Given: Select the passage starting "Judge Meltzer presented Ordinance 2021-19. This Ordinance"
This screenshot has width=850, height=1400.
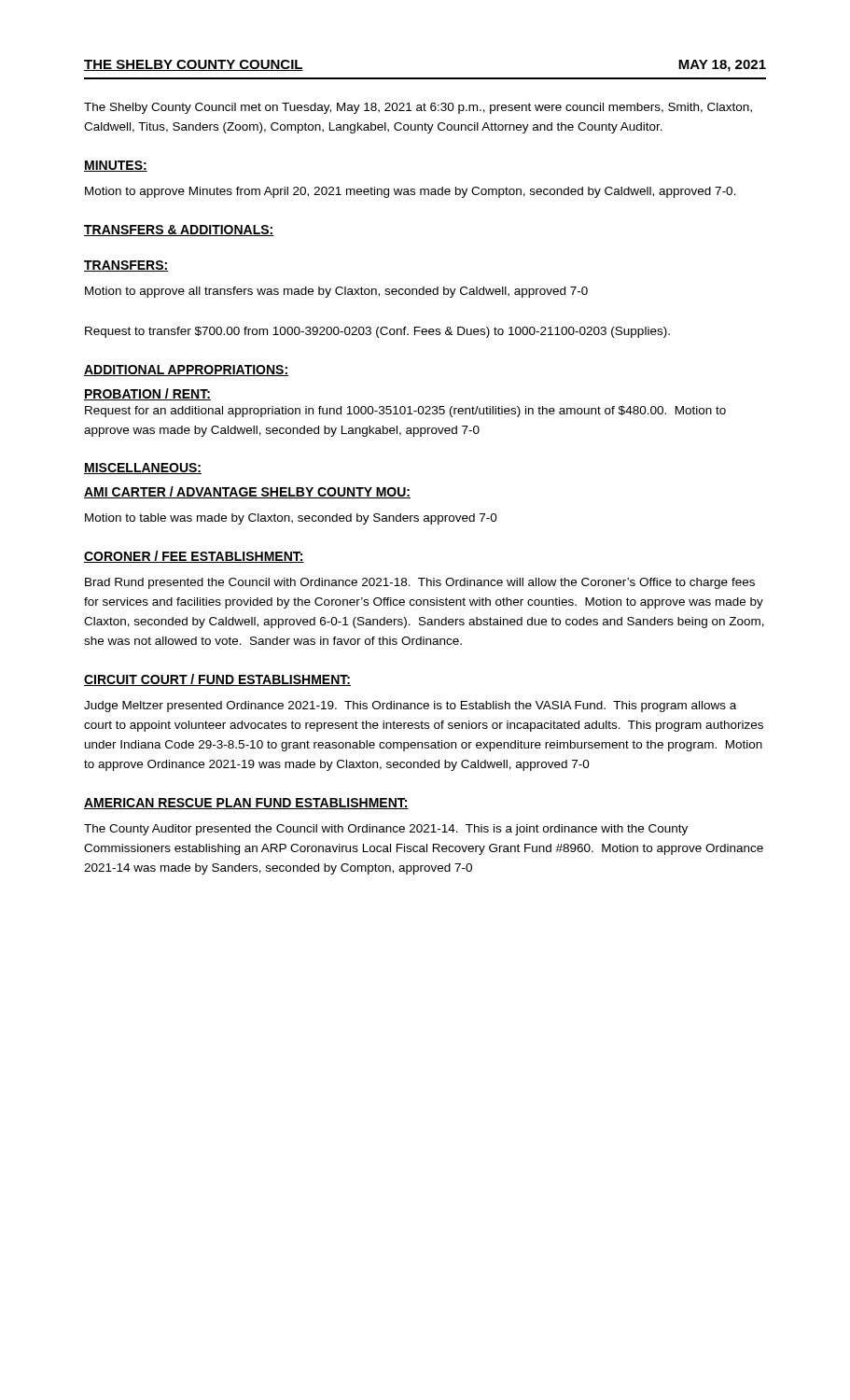Looking at the screenshot, I should coord(425,735).
